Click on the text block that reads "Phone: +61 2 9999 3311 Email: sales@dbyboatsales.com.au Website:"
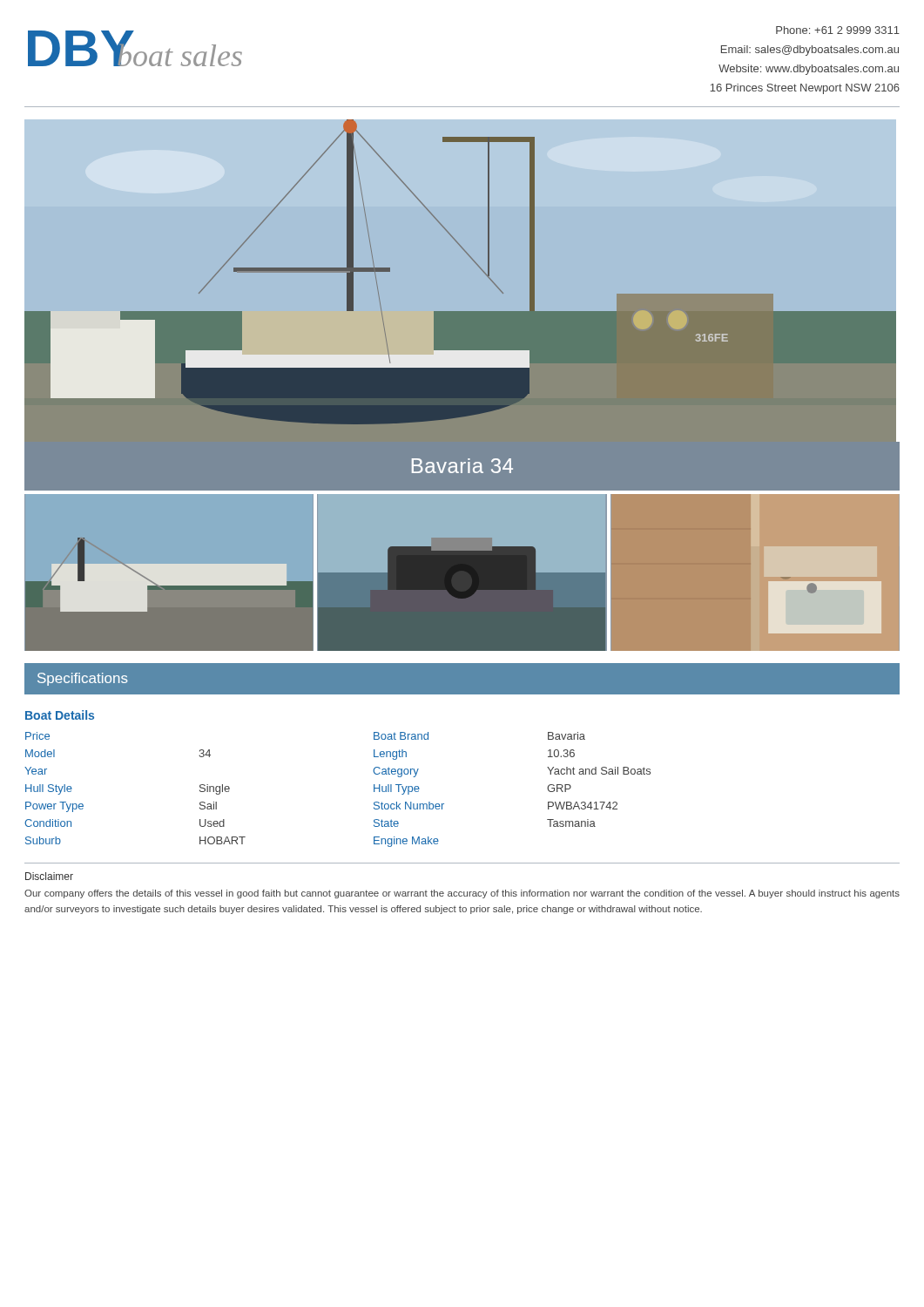This screenshot has width=924, height=1307. (805, 59)
